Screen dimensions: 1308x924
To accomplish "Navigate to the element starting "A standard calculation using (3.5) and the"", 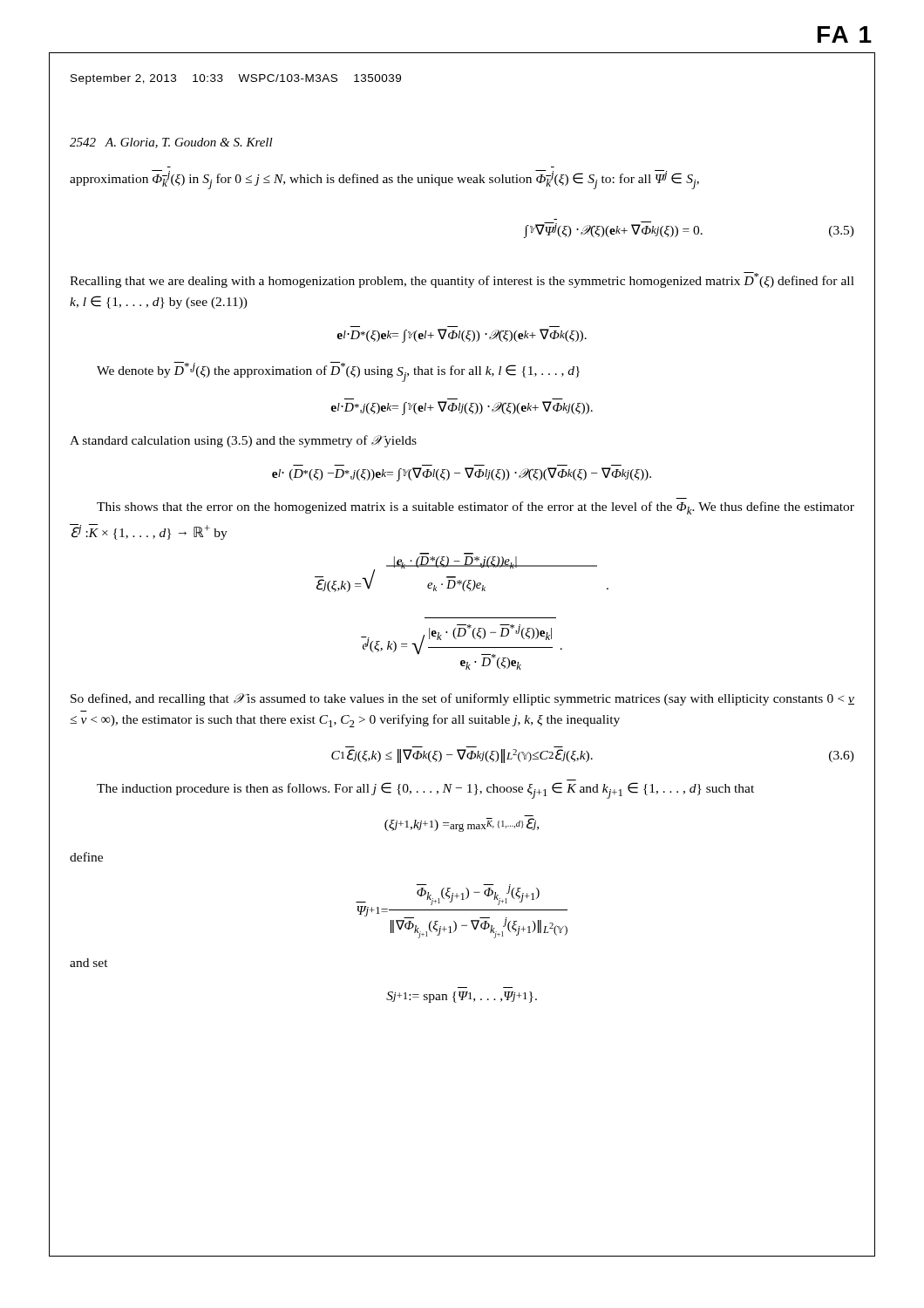I will 243,440.
